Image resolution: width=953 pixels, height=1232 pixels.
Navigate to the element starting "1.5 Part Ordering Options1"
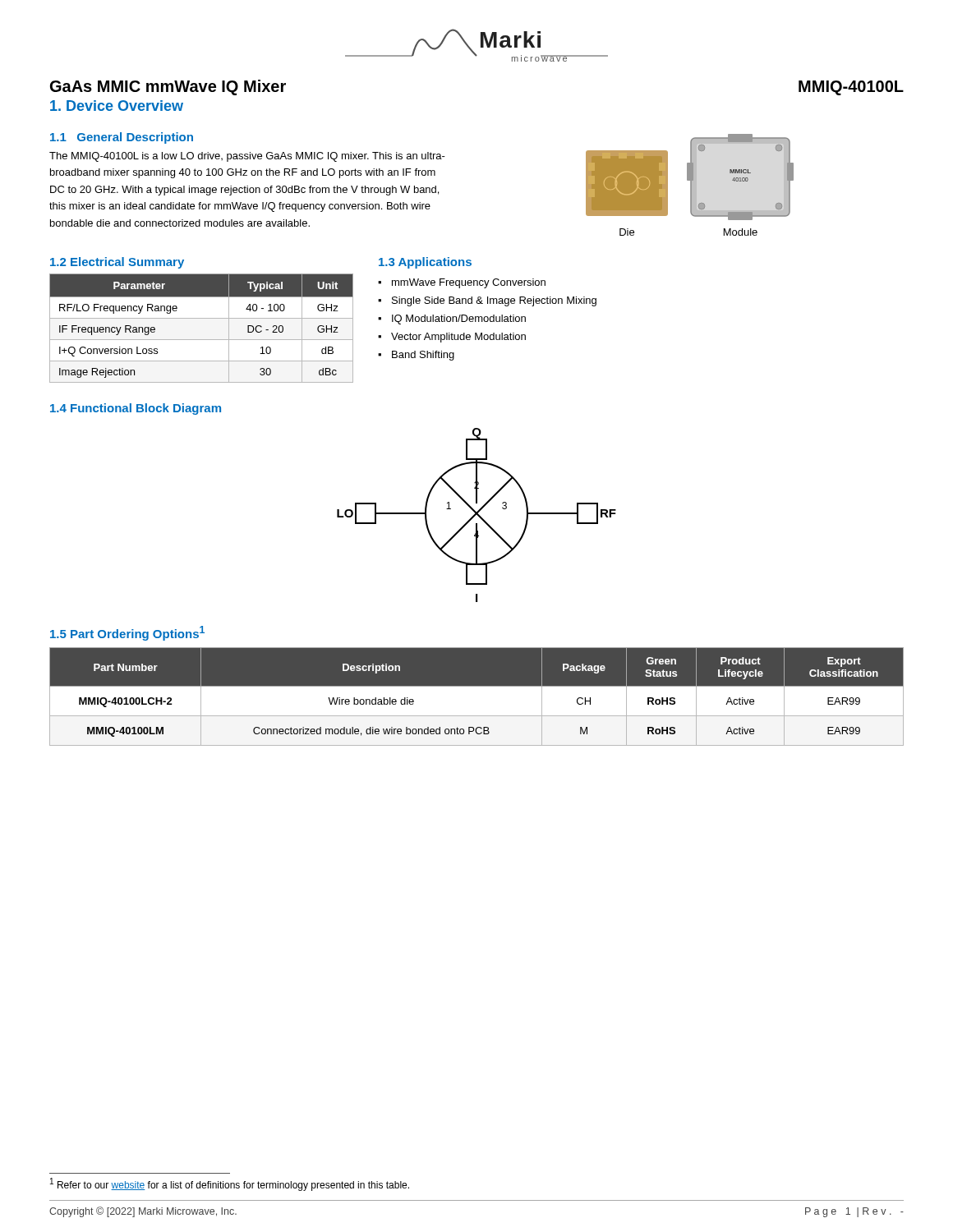[127, 632]
